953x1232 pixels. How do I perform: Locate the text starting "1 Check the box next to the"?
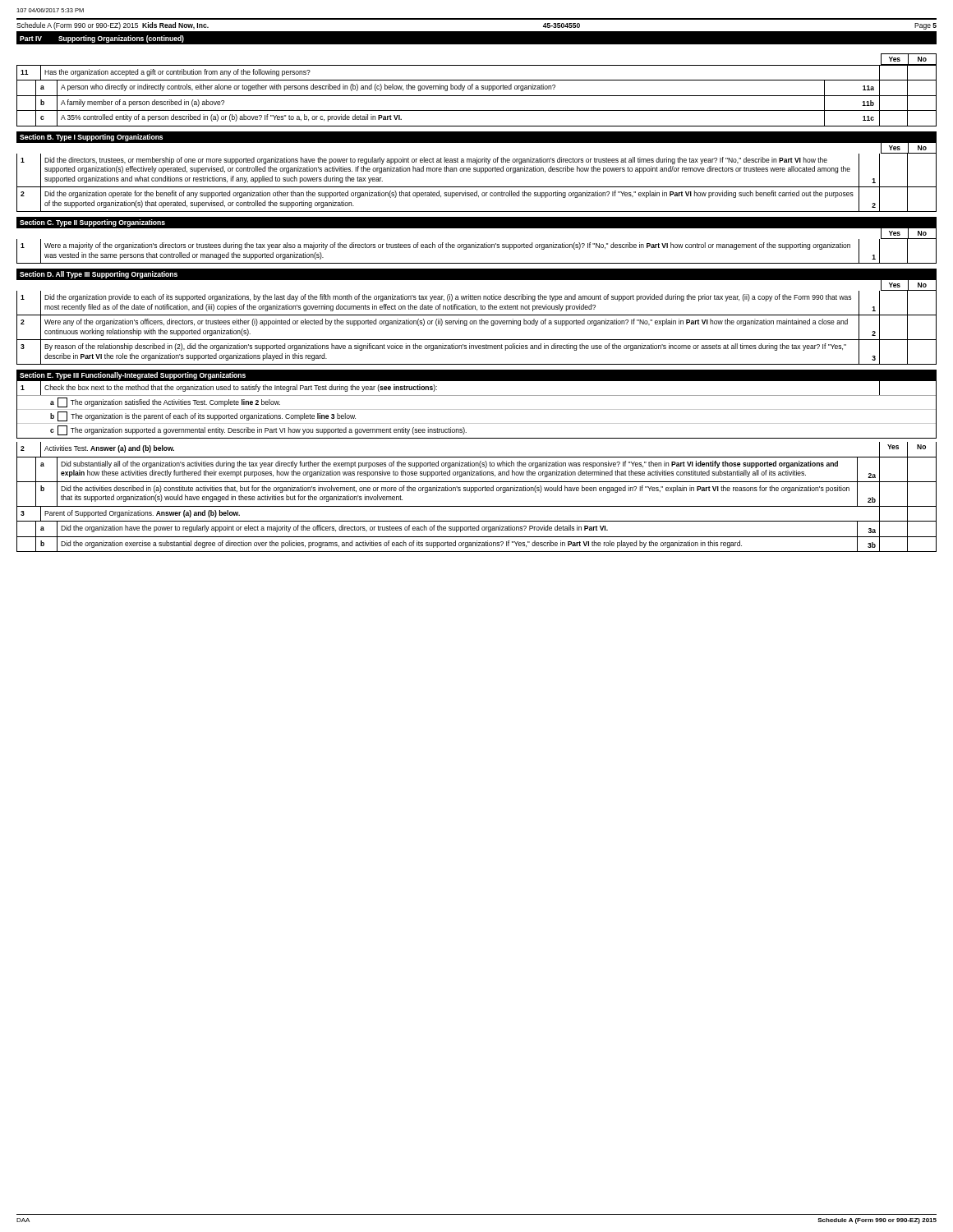point(476,410)
